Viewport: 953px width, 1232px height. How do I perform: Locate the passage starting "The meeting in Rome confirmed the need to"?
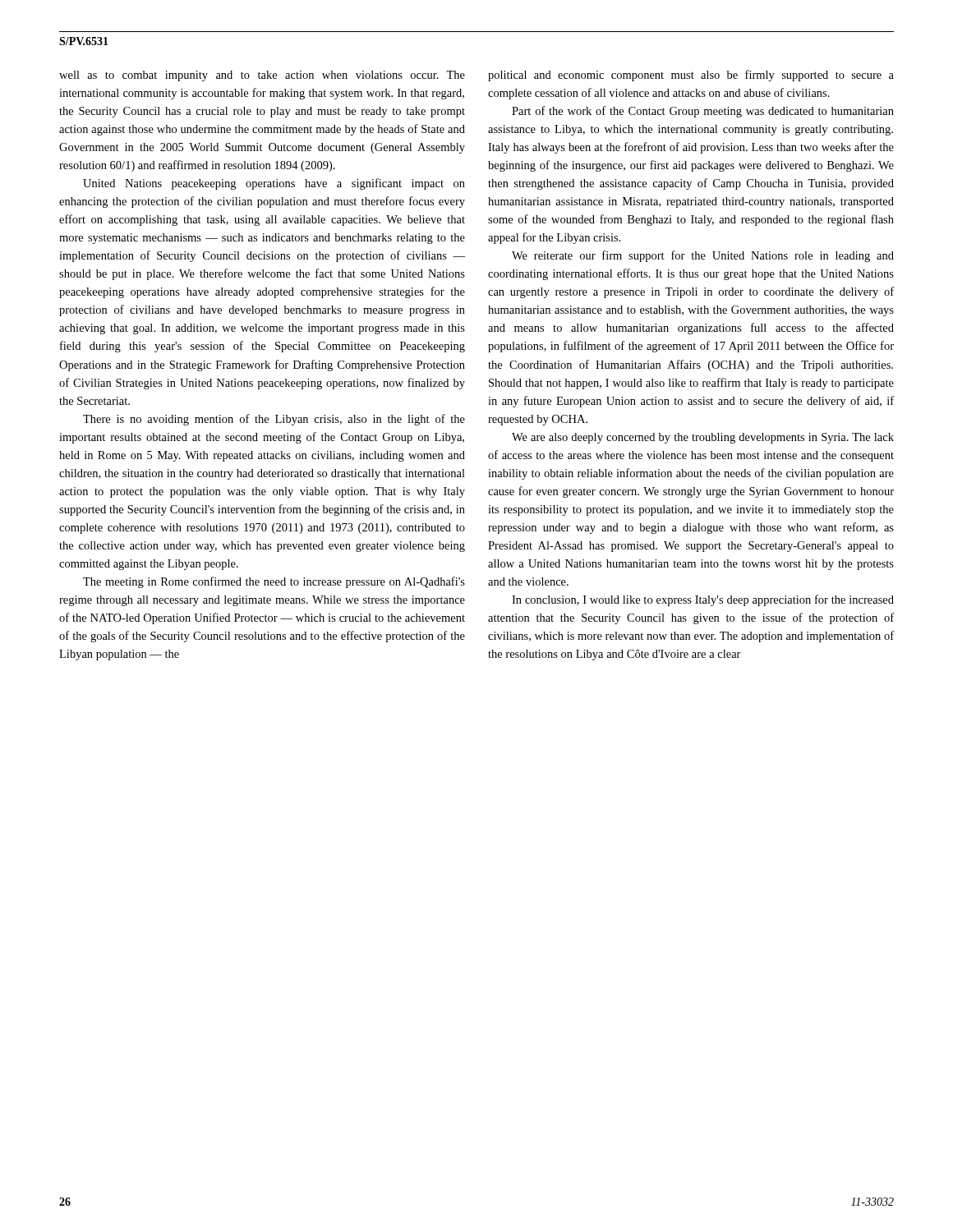click(262, 618)
